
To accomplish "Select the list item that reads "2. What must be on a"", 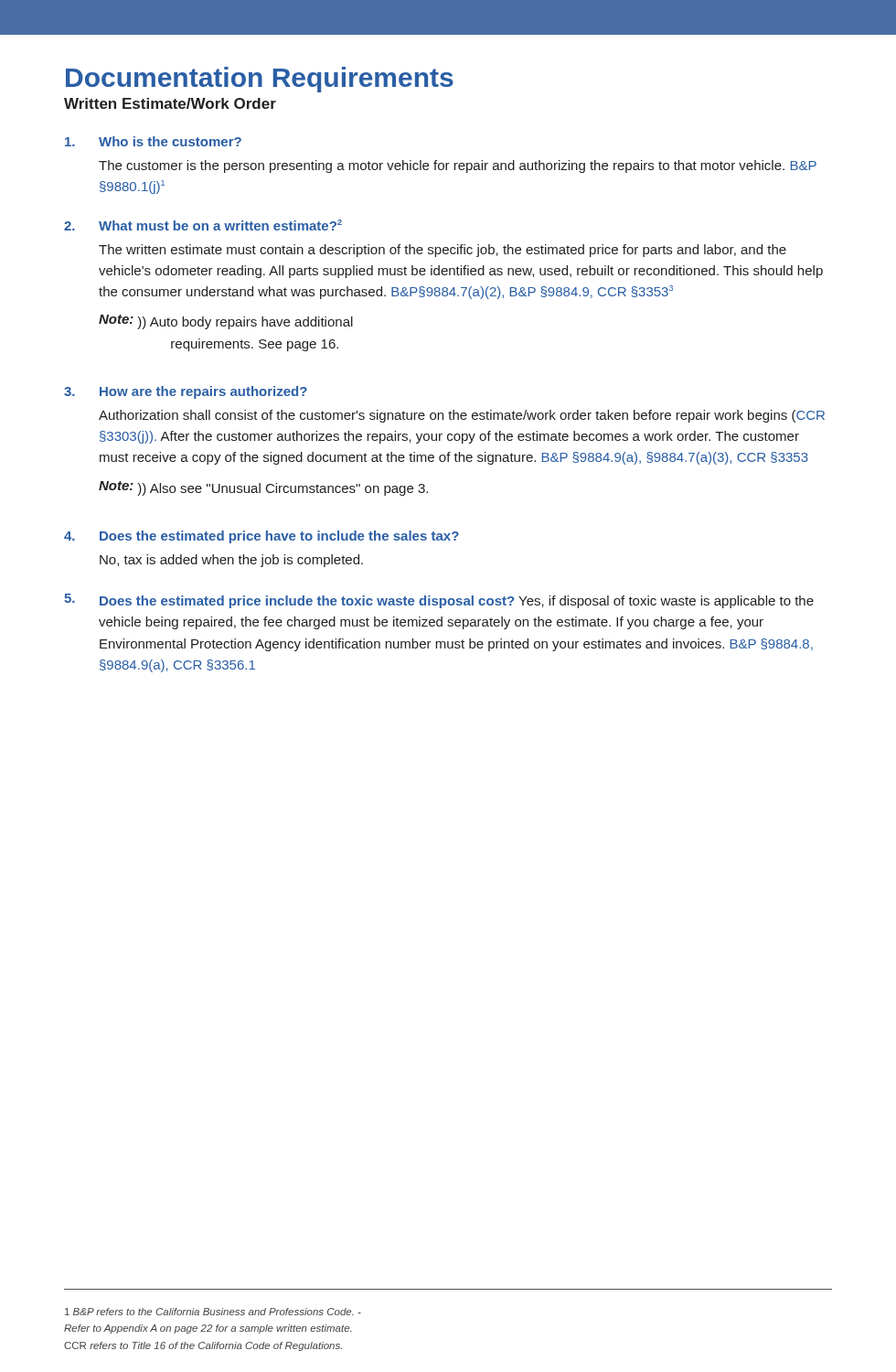I will pyautogui.click(x=448, y=290).
